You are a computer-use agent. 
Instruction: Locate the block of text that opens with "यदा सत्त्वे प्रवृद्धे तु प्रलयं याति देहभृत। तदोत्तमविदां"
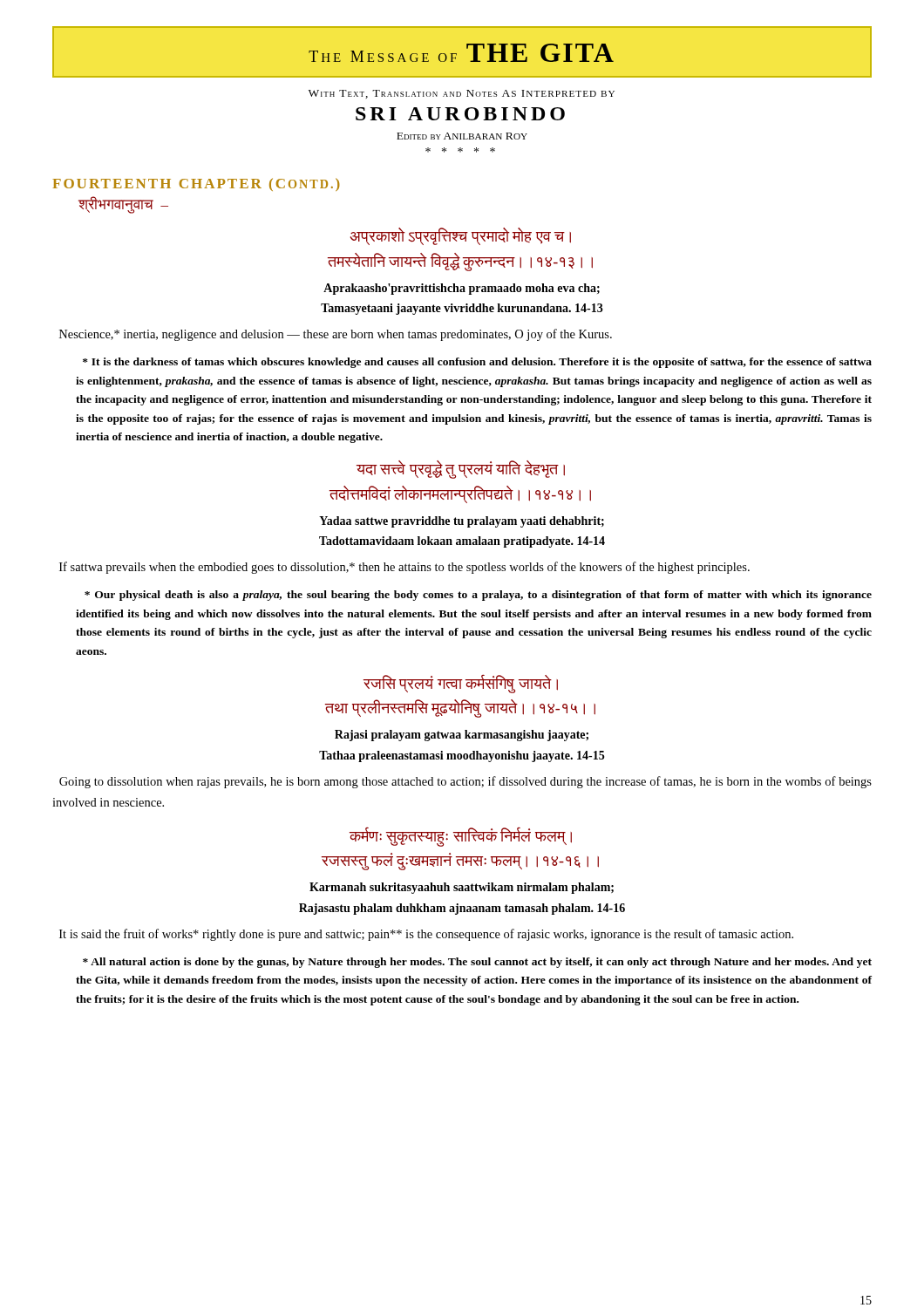coord(462,482)
